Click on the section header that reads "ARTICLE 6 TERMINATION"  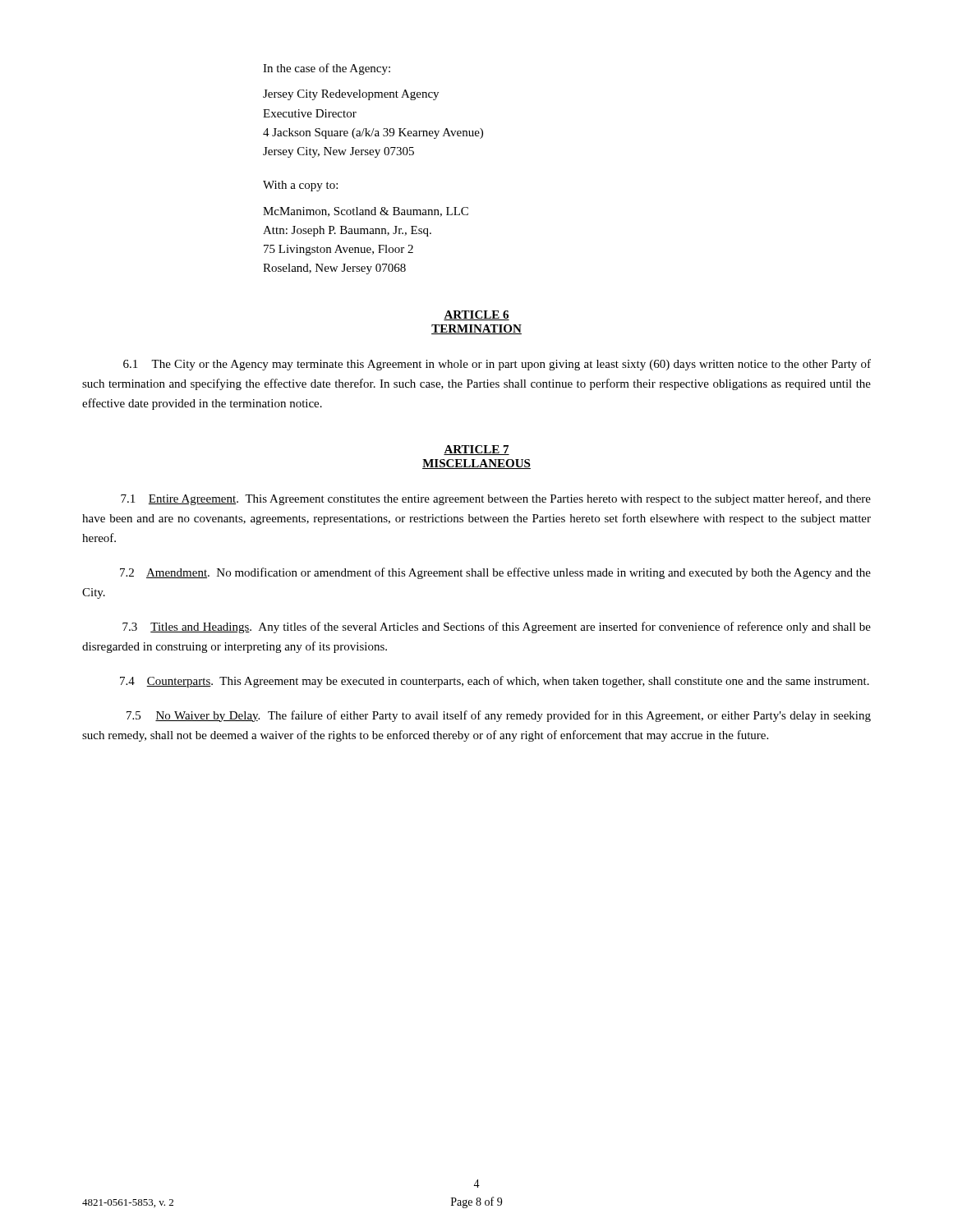(x=476, y=321)
